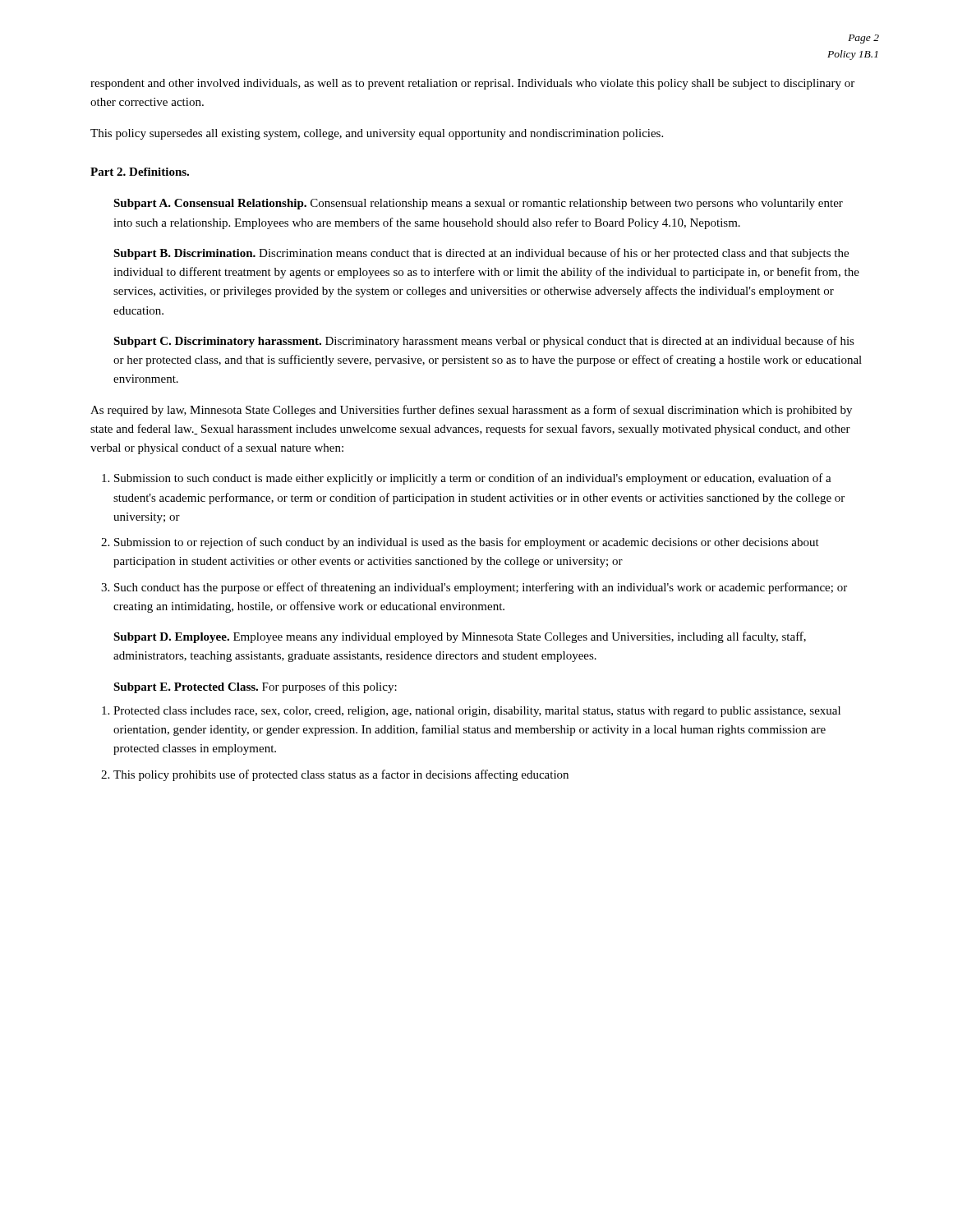Find the text block that reads "Subpart D. Employee. Employee"

click(460, 646)
